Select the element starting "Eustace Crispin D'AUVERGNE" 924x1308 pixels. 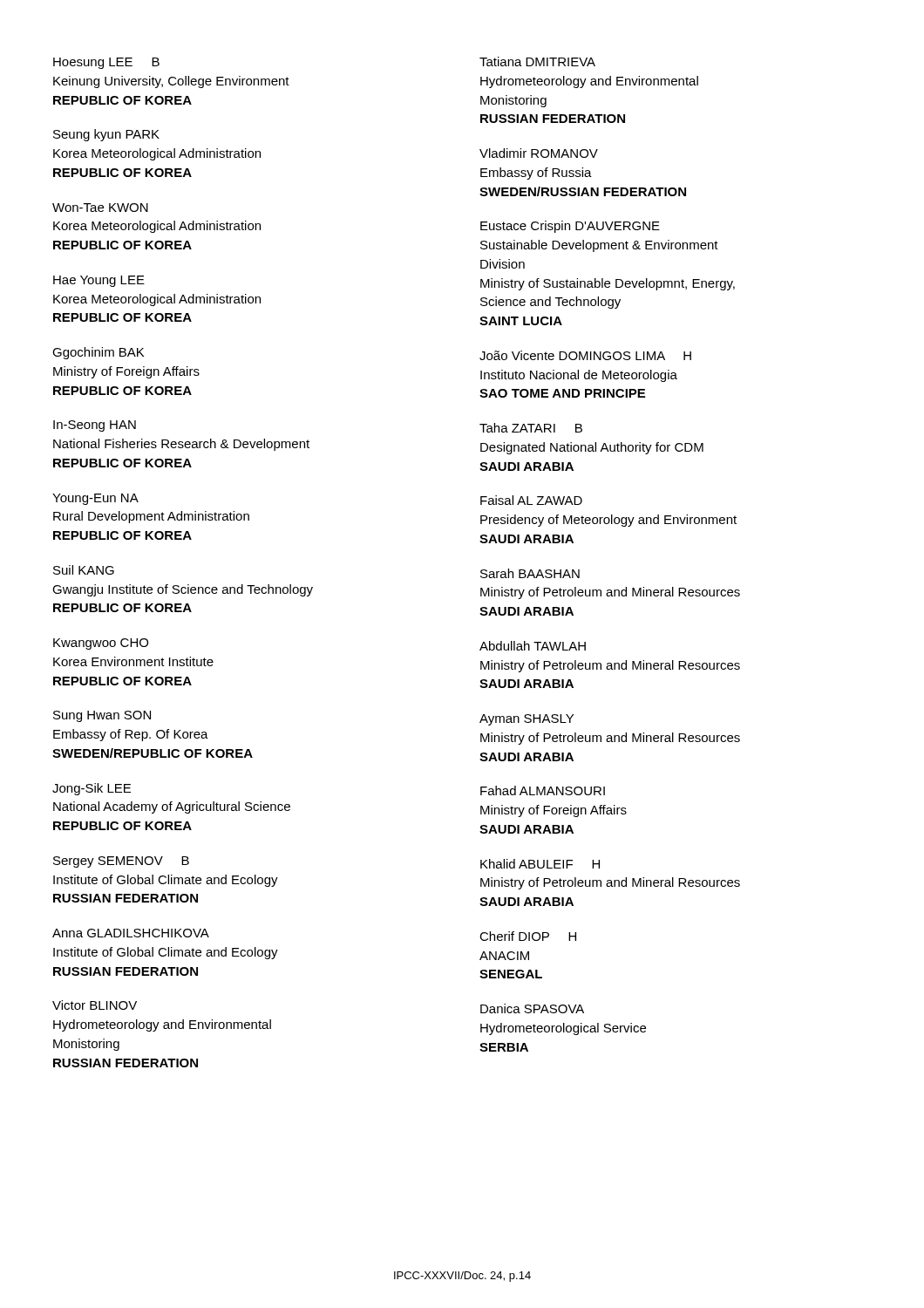(676, 273)
